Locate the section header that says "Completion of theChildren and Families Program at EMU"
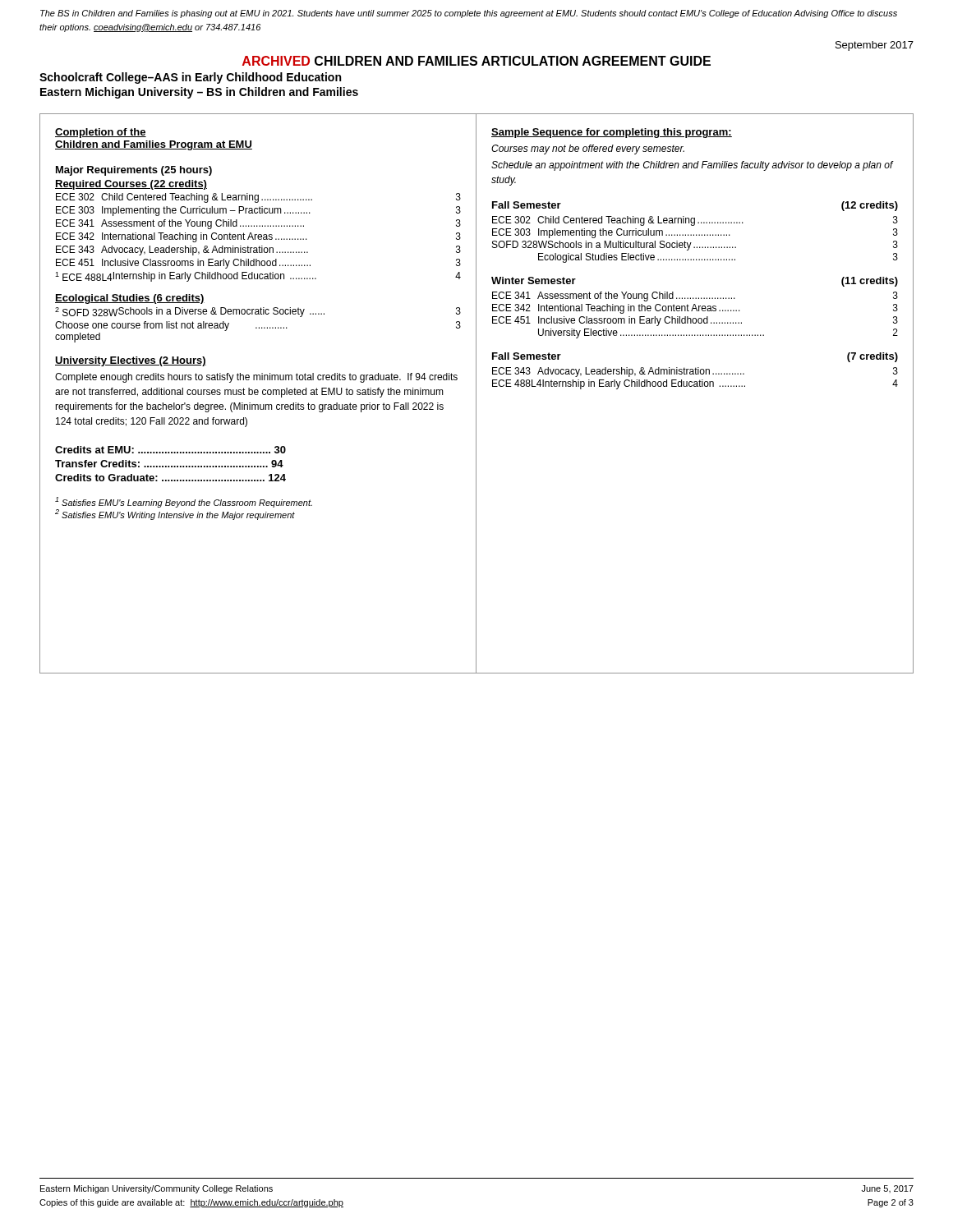Image resolution: width=953 pixels, height=1232 pixels. click(154, 138)
